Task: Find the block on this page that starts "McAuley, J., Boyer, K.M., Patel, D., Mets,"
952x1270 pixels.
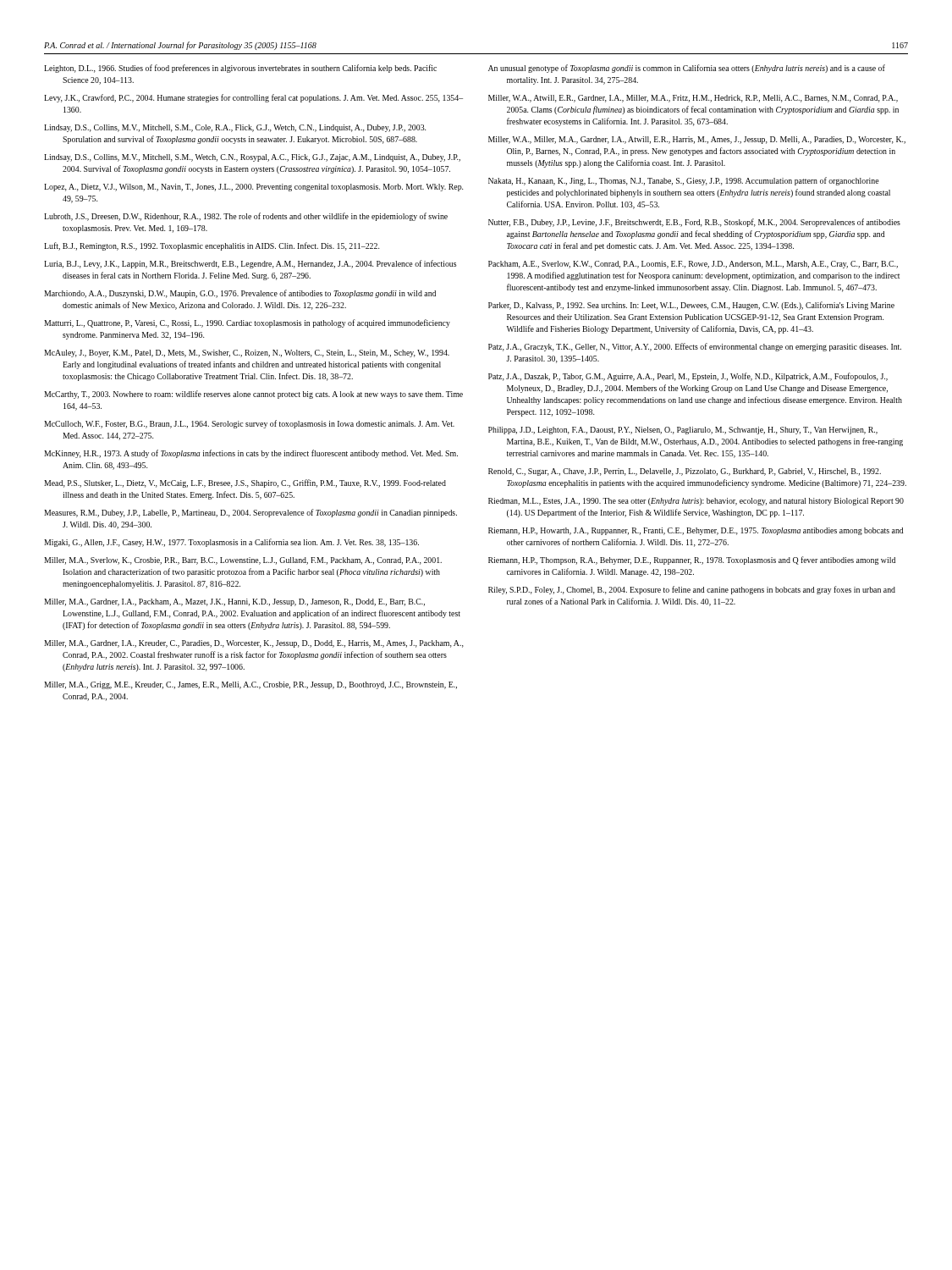Action: 247,364
